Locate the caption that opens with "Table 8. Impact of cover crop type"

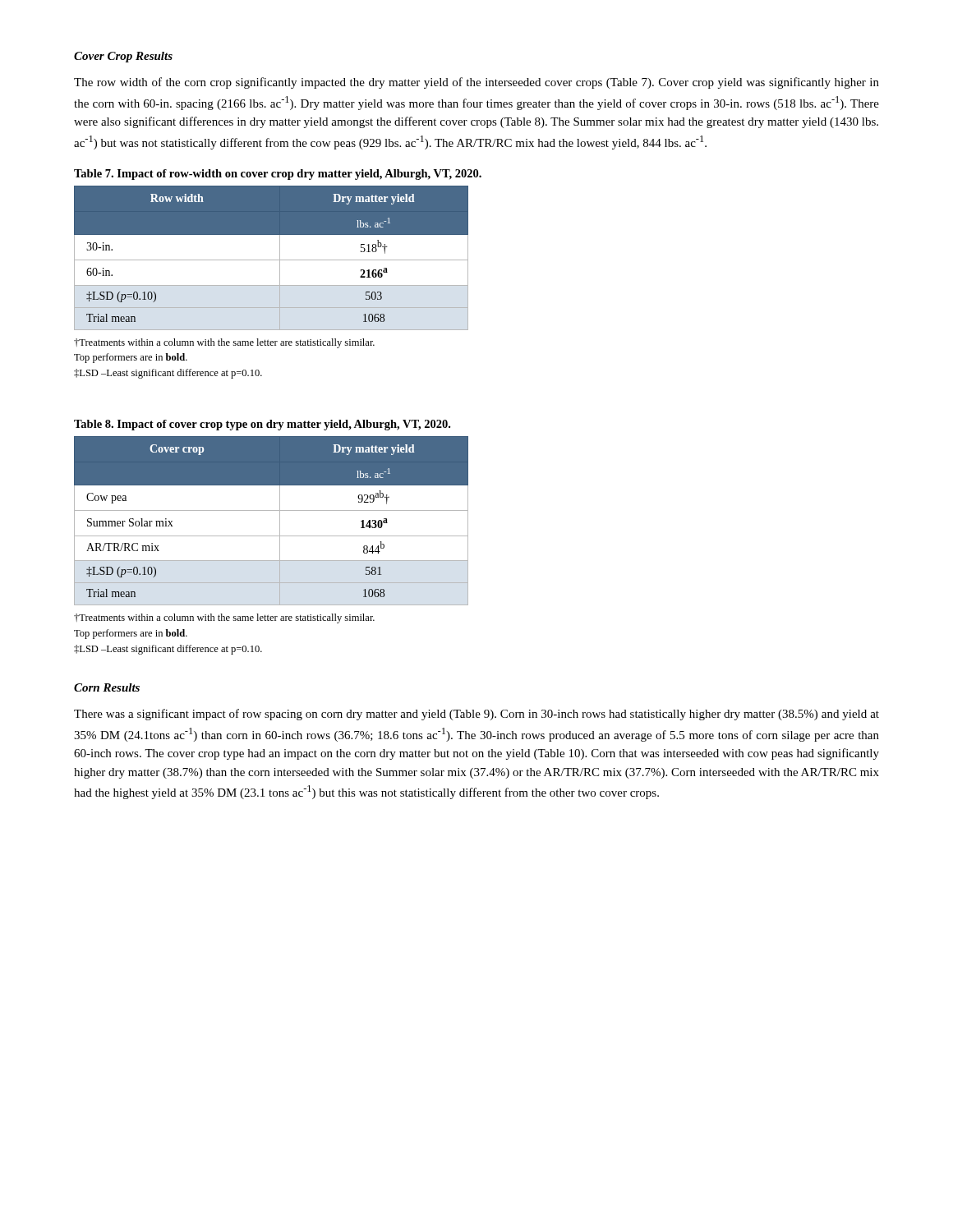click(x=262, y=424)
